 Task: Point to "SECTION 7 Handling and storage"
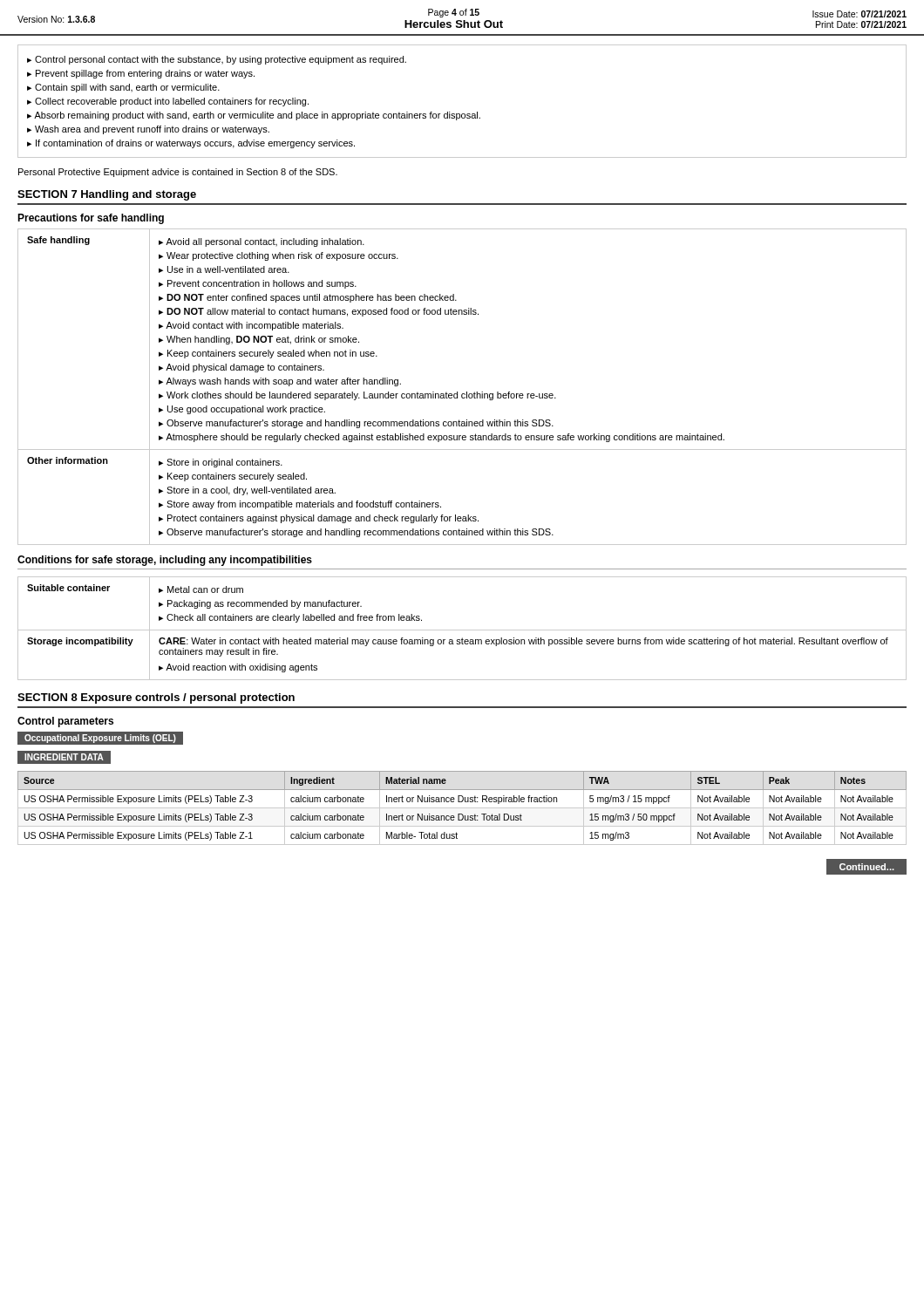(x=107, y=194)
